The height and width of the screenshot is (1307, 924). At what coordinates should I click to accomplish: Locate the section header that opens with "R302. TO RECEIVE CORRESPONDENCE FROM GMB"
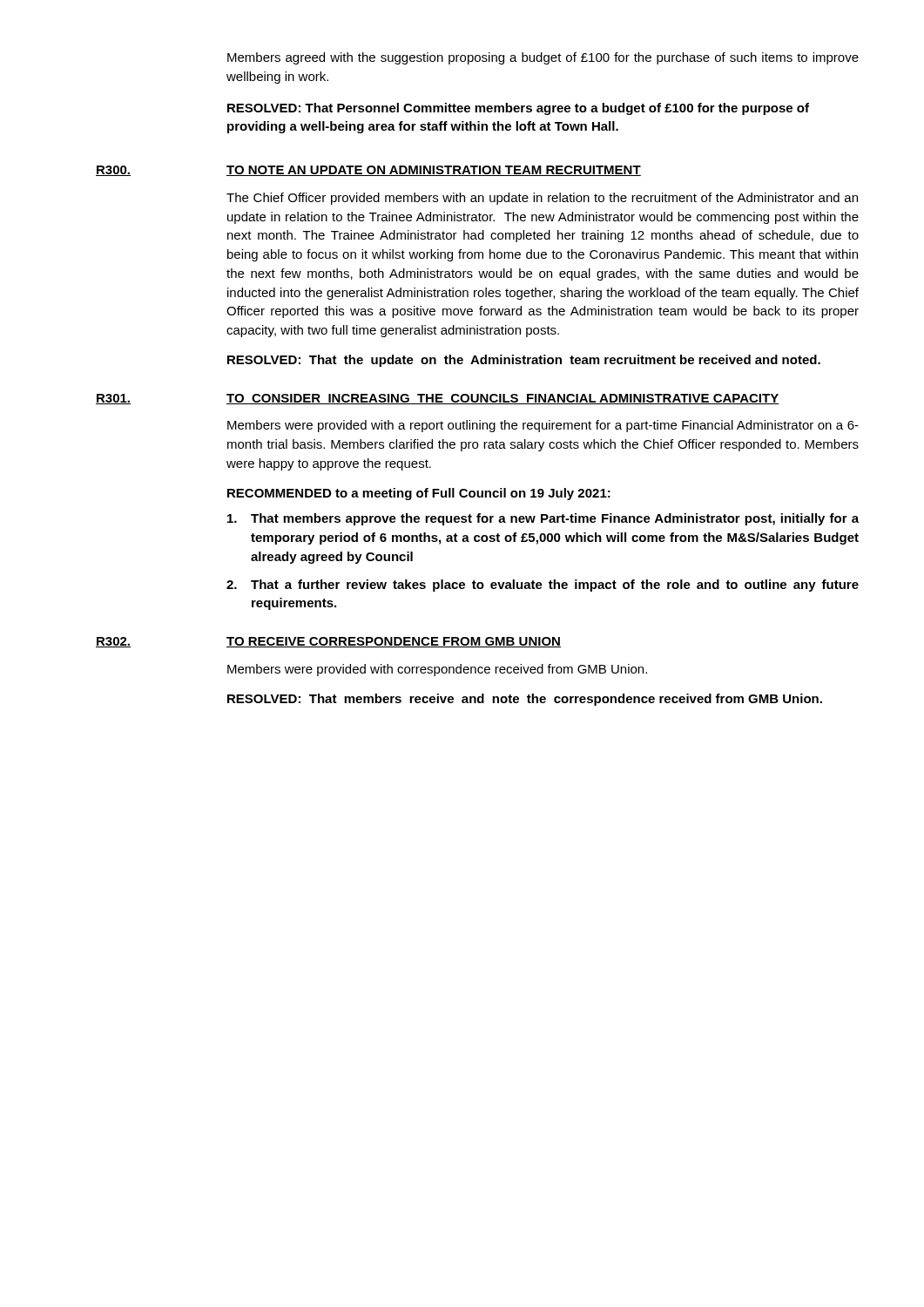[328, 641]
